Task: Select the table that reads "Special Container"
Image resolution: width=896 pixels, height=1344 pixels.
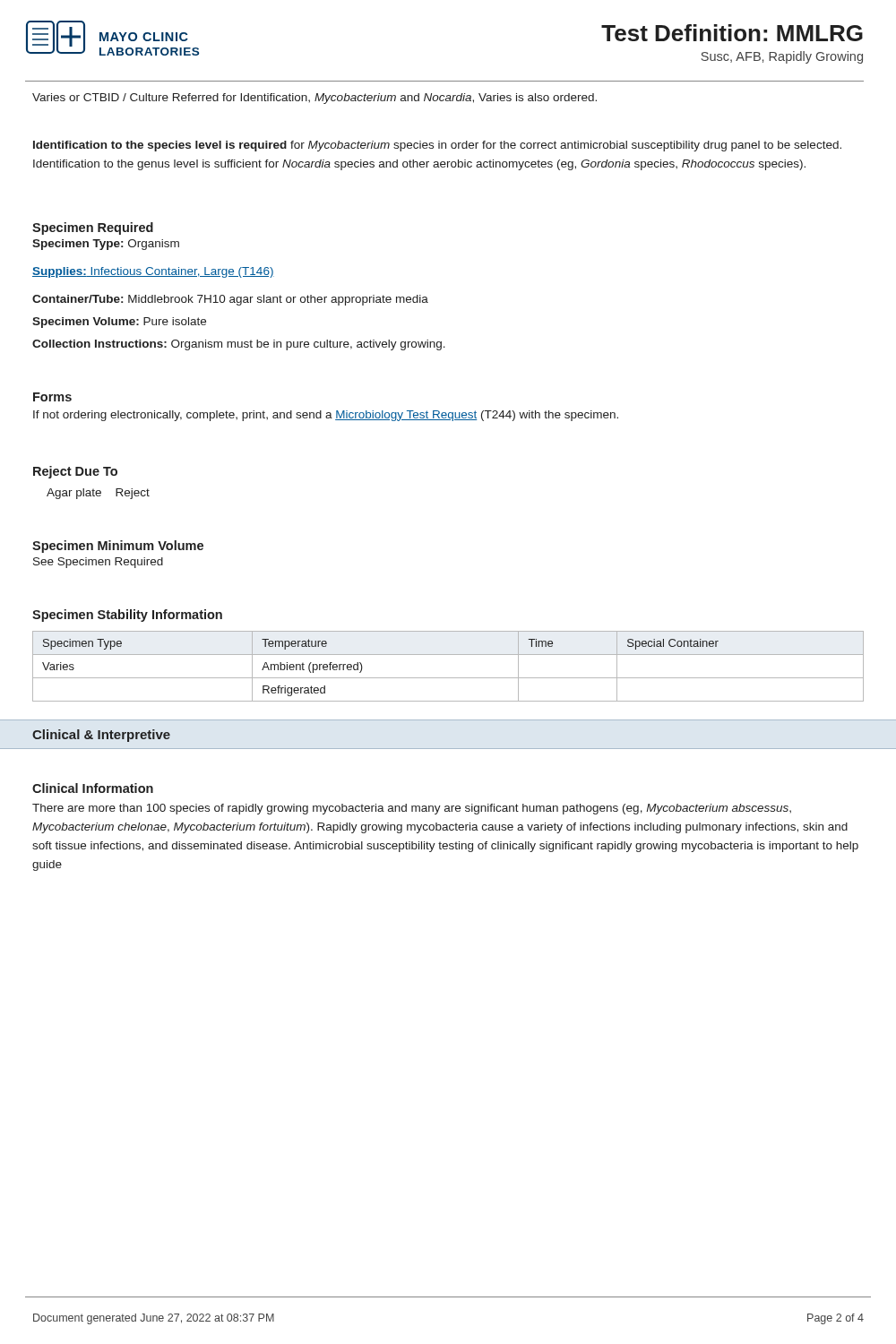Action: pos(448,666)
